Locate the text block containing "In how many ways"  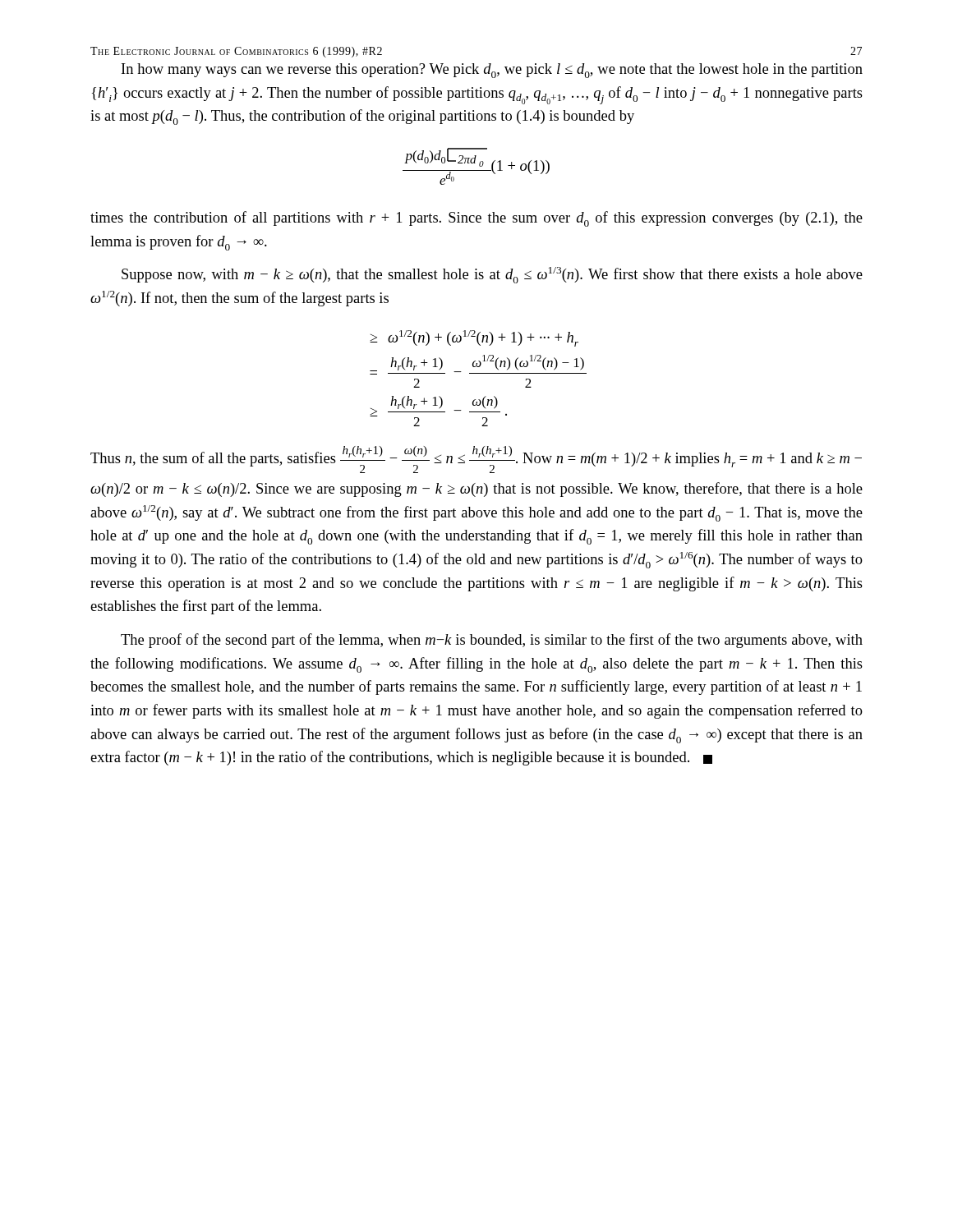pos(476,93)
